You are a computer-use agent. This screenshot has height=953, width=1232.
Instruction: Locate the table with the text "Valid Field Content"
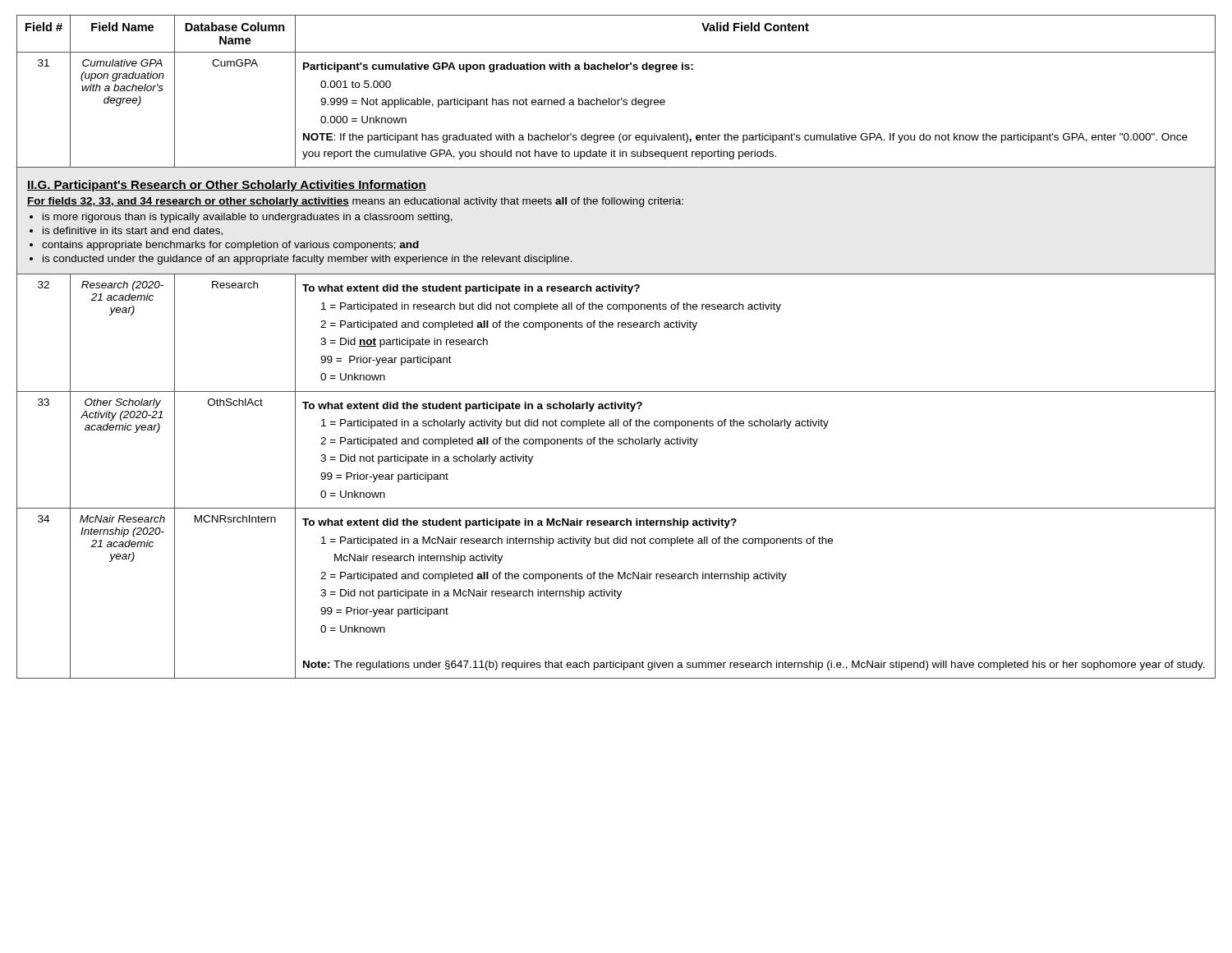[616, 347]
